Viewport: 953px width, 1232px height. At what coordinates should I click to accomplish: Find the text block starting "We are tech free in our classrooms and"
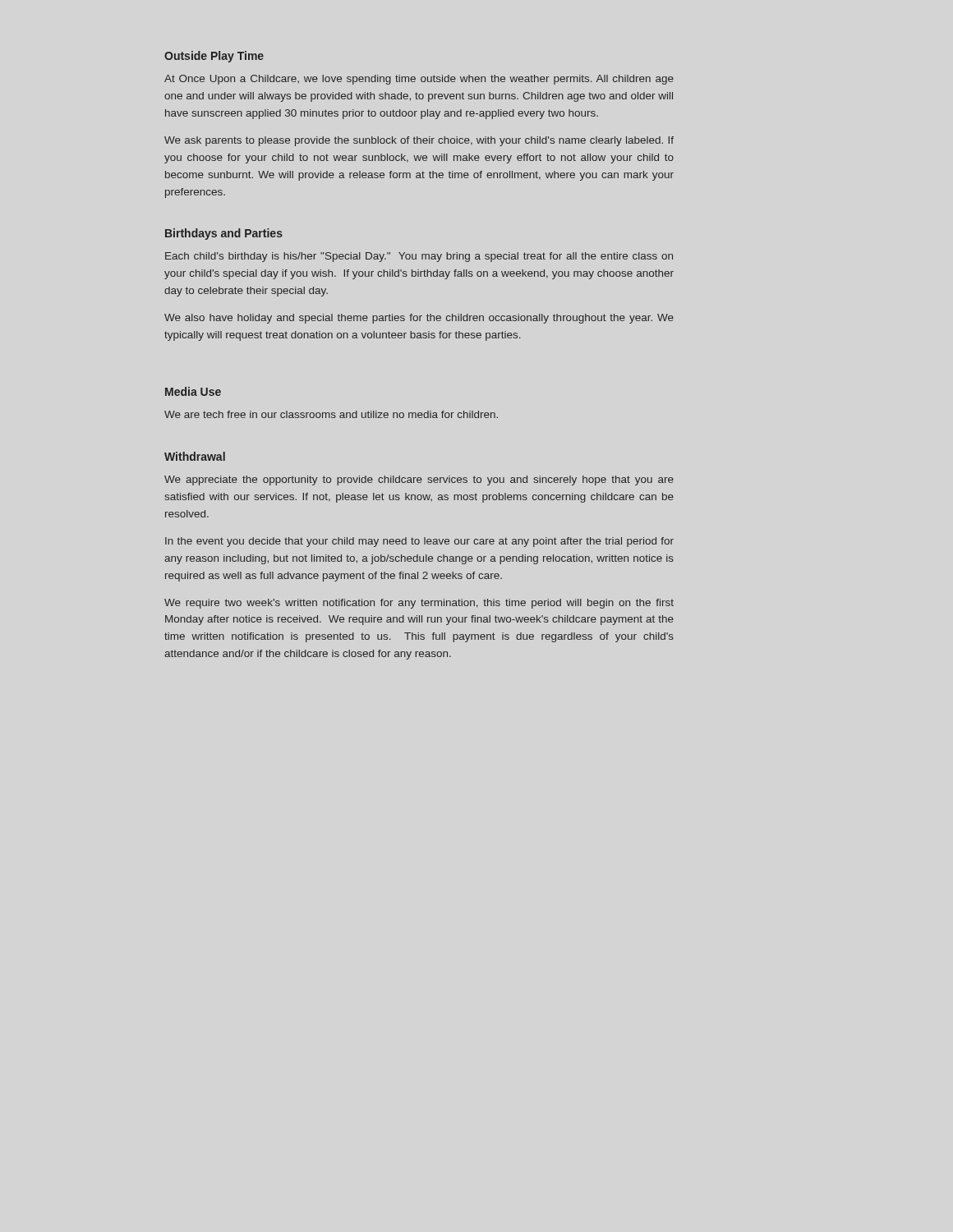(x=332, y=414)
